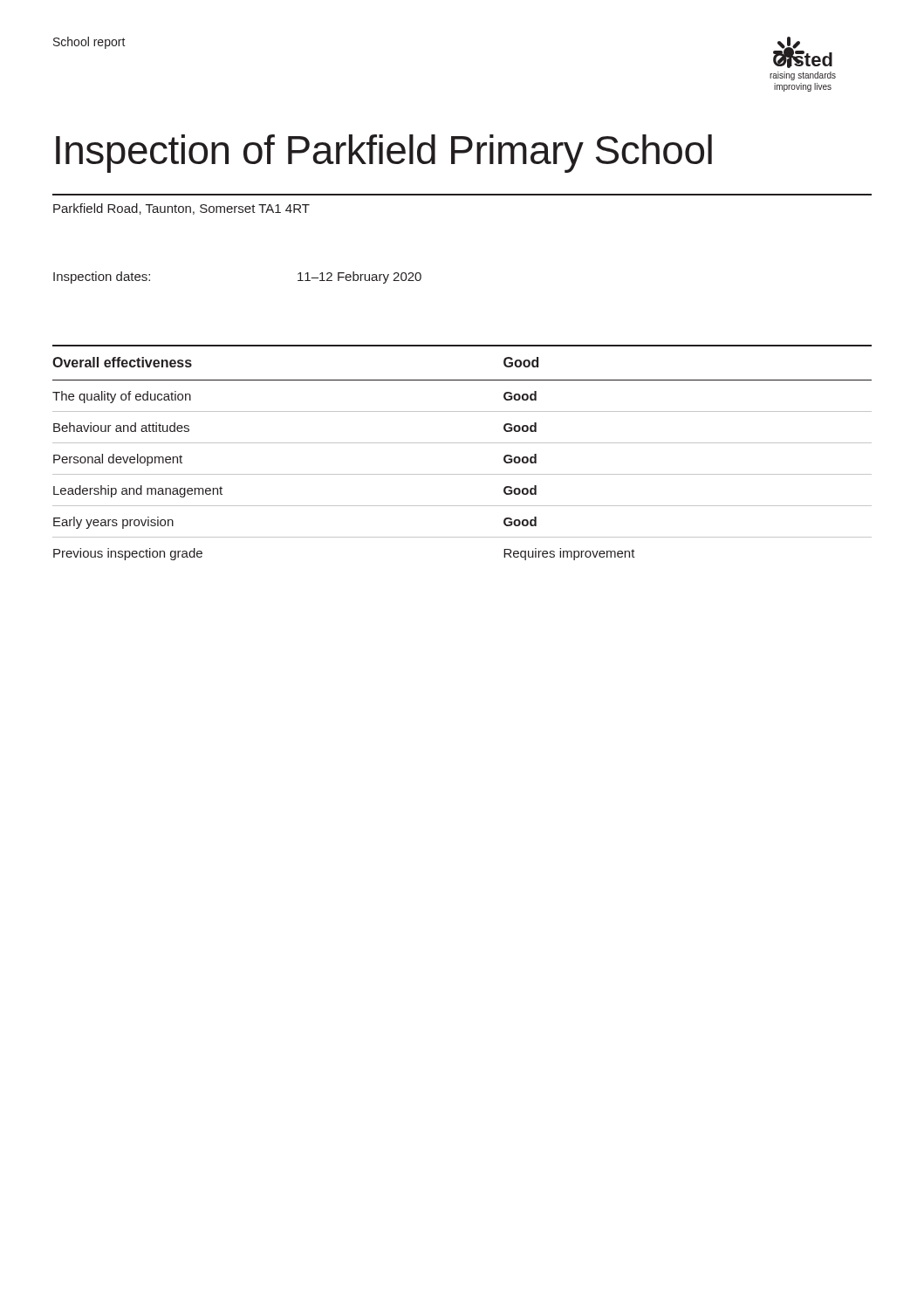The image size is (924, 1309).
Task: Point to "Inspection dates:"
Action: point(102,276)
